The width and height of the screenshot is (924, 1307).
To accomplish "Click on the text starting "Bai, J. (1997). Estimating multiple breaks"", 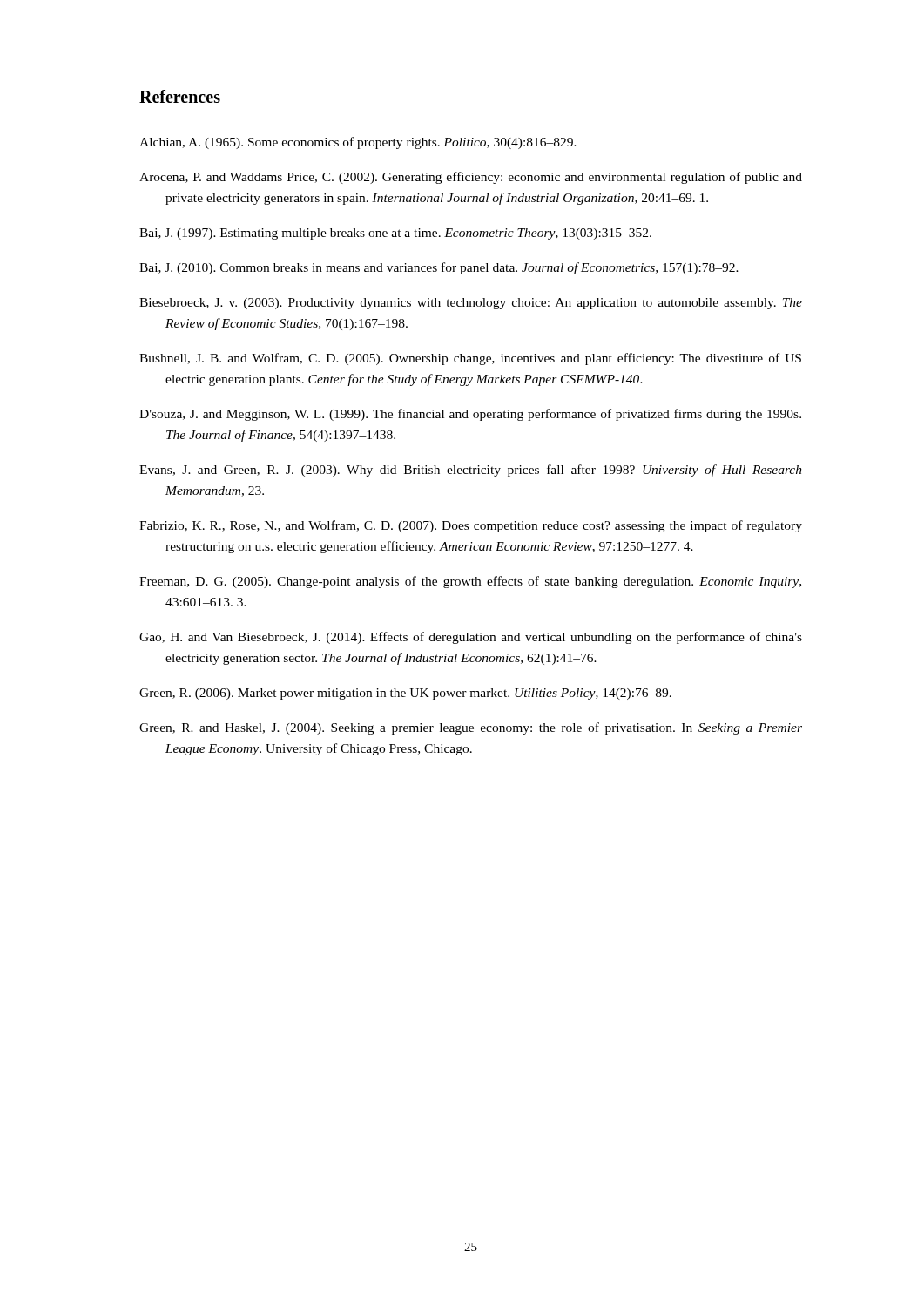I will point(396,232).
